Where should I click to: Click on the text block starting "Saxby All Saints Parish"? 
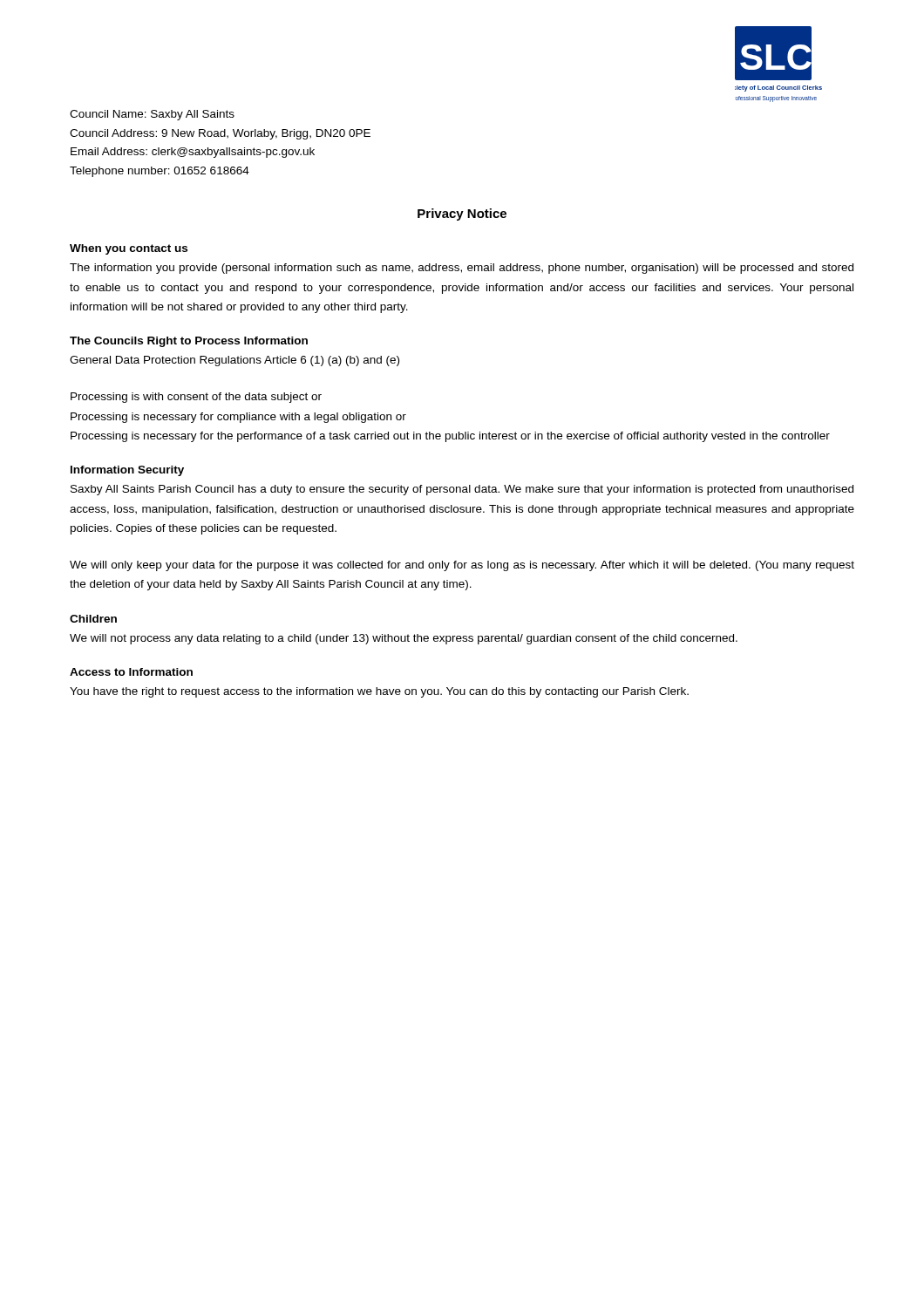[462, 508]
